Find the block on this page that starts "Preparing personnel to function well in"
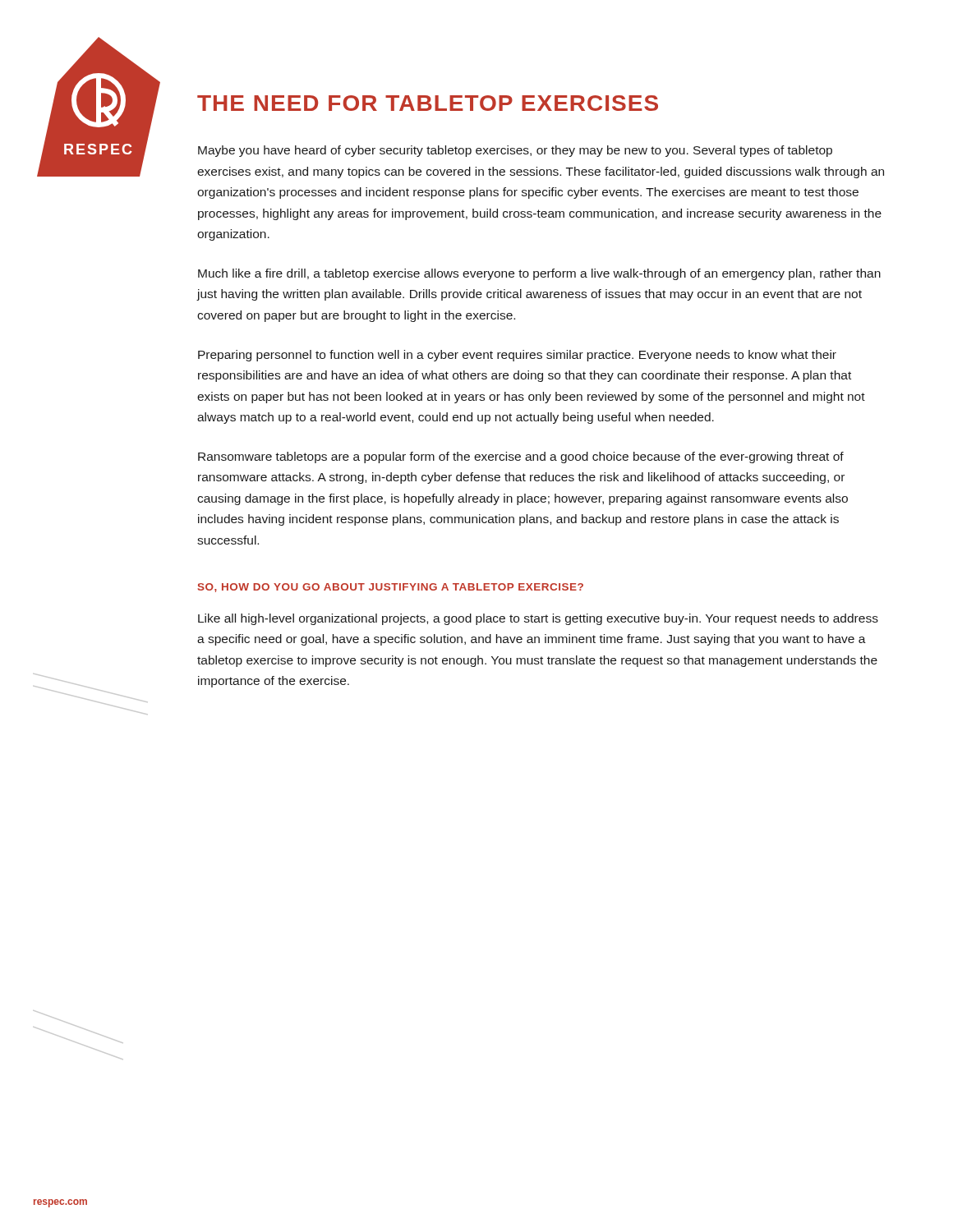This screenshot has height=1232, width=953. (531, 385)
